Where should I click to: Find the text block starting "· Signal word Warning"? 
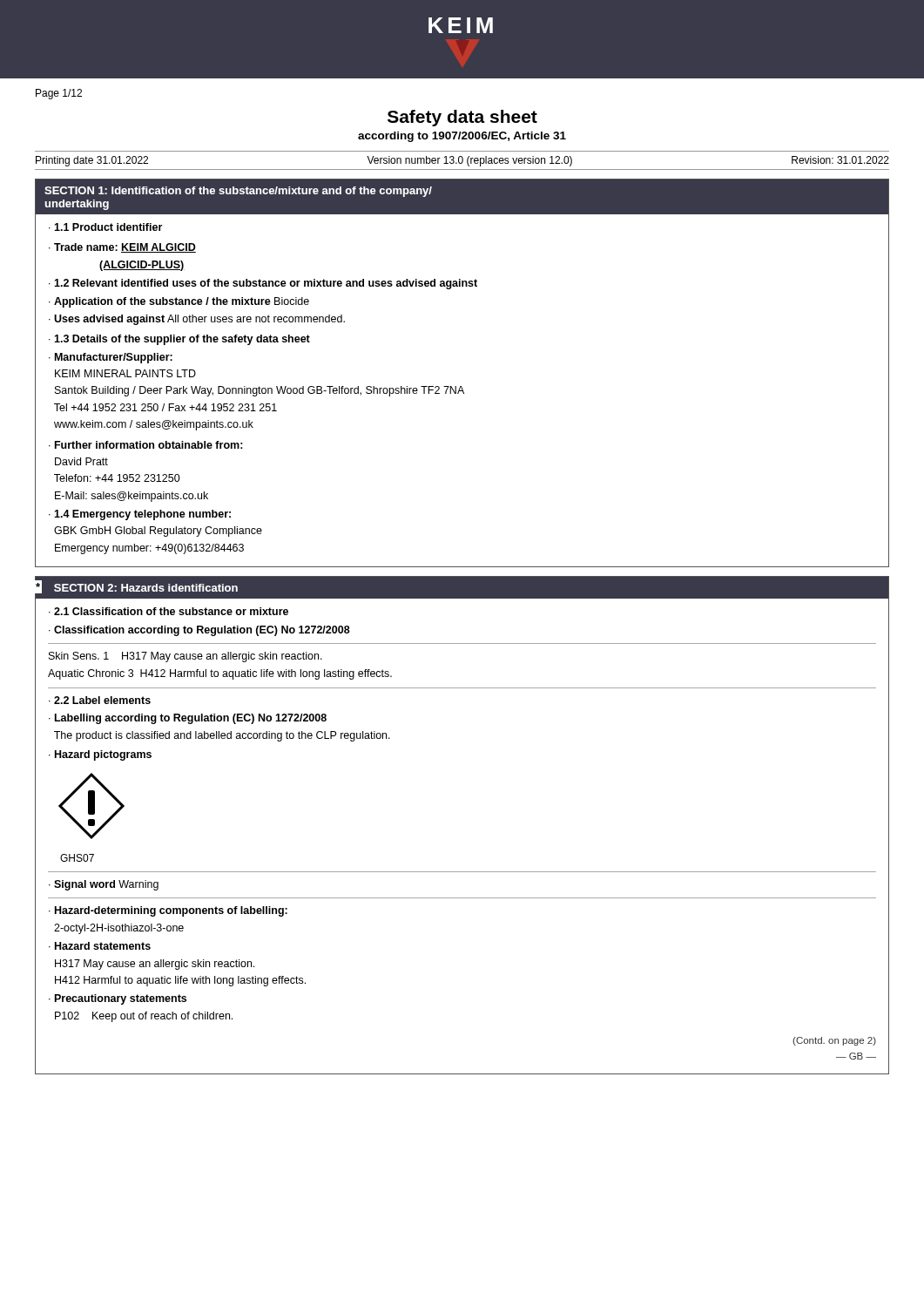click(x=103, y=885)
